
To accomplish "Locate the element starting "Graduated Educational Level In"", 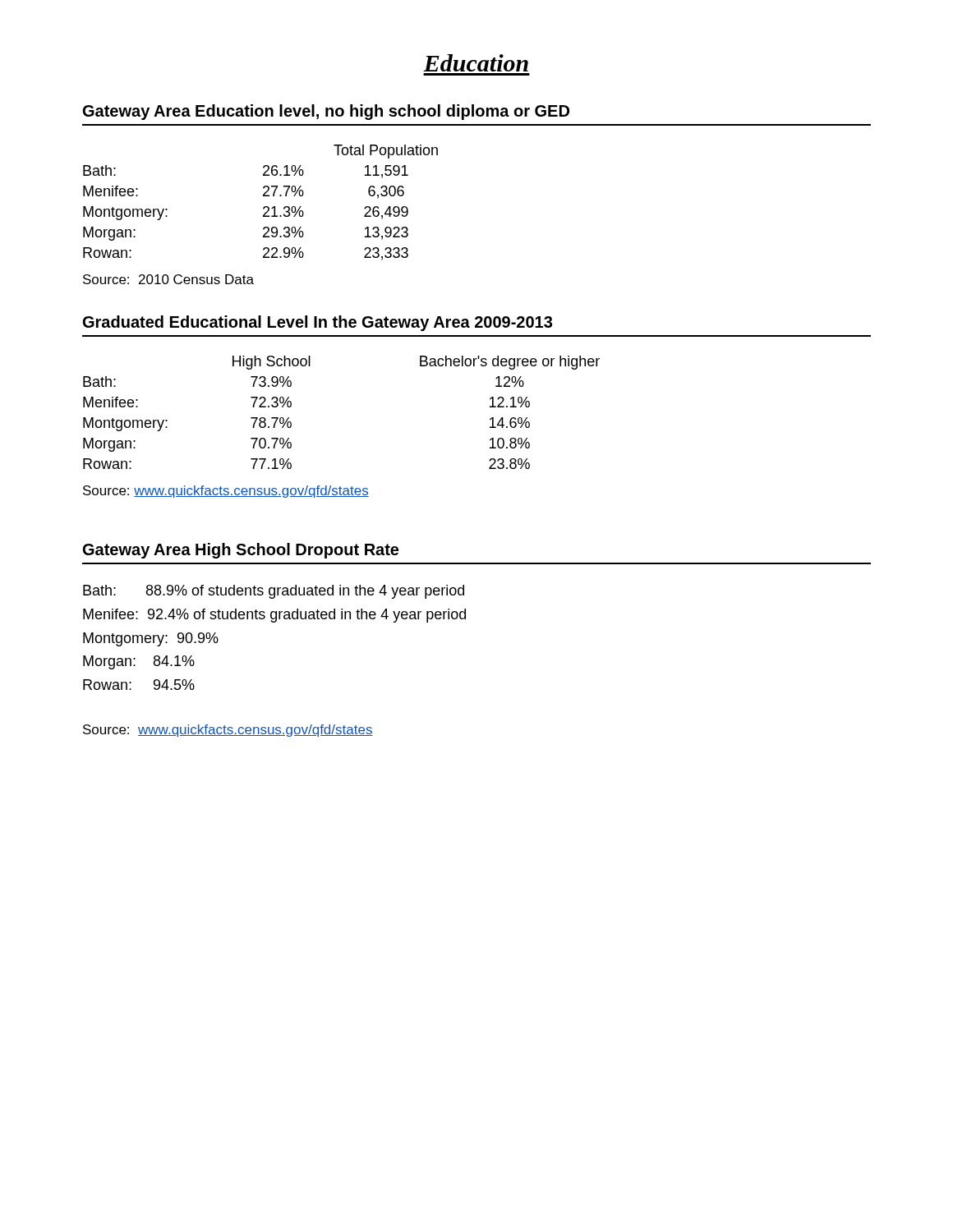I will 317,322.
